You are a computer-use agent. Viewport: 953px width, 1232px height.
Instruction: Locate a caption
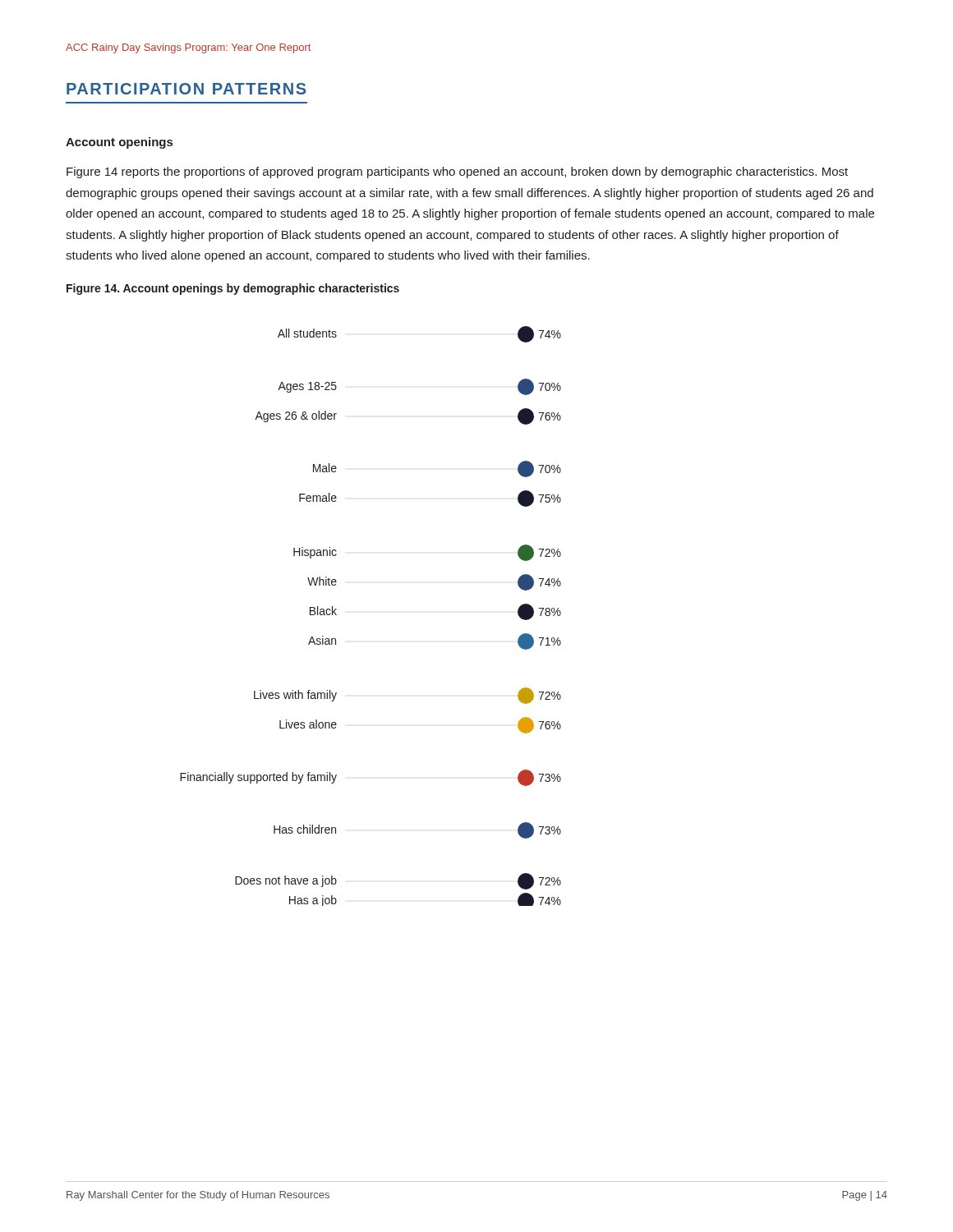[x=233, y=288]
